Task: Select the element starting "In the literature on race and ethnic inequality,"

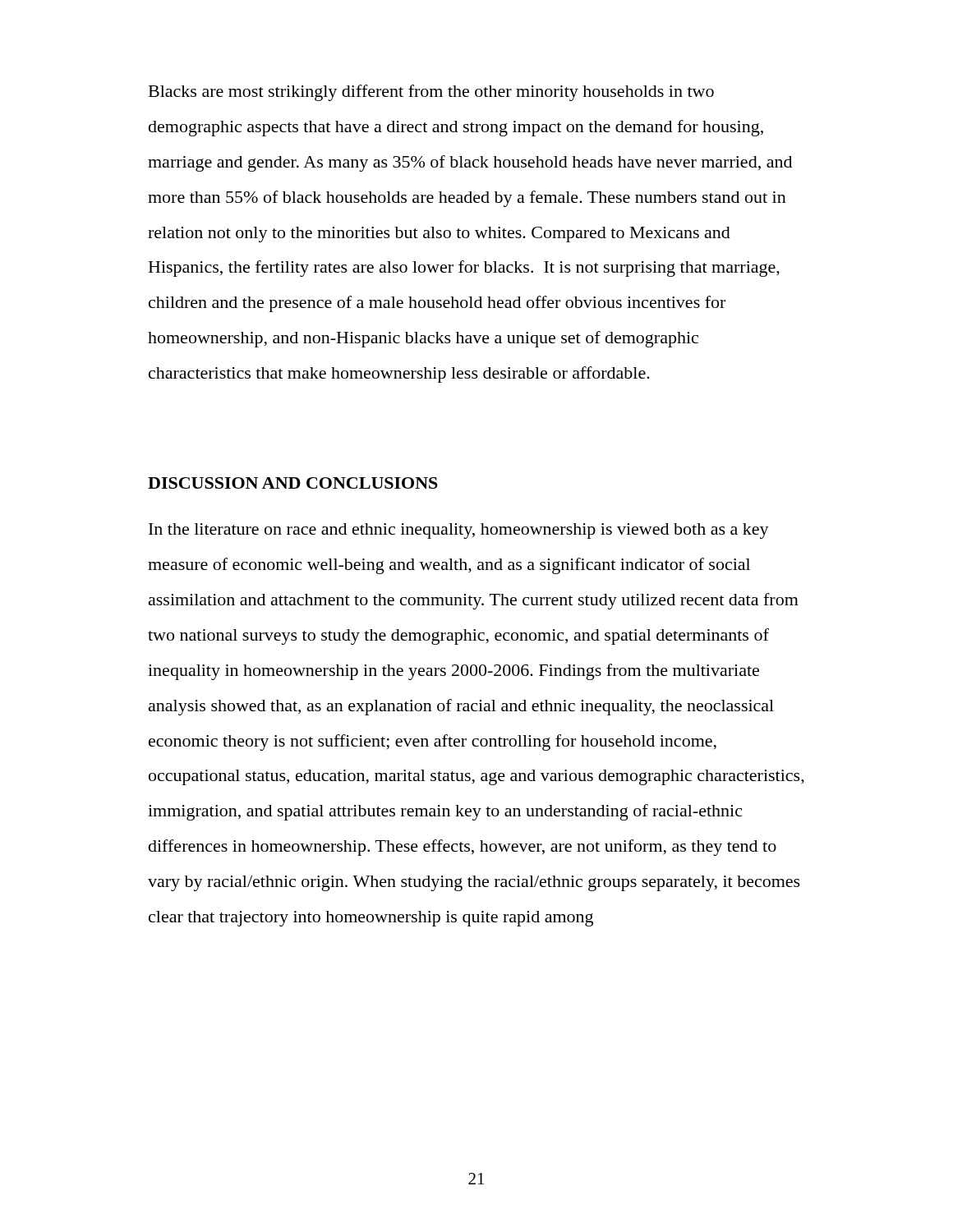Action: click(476, 722)
